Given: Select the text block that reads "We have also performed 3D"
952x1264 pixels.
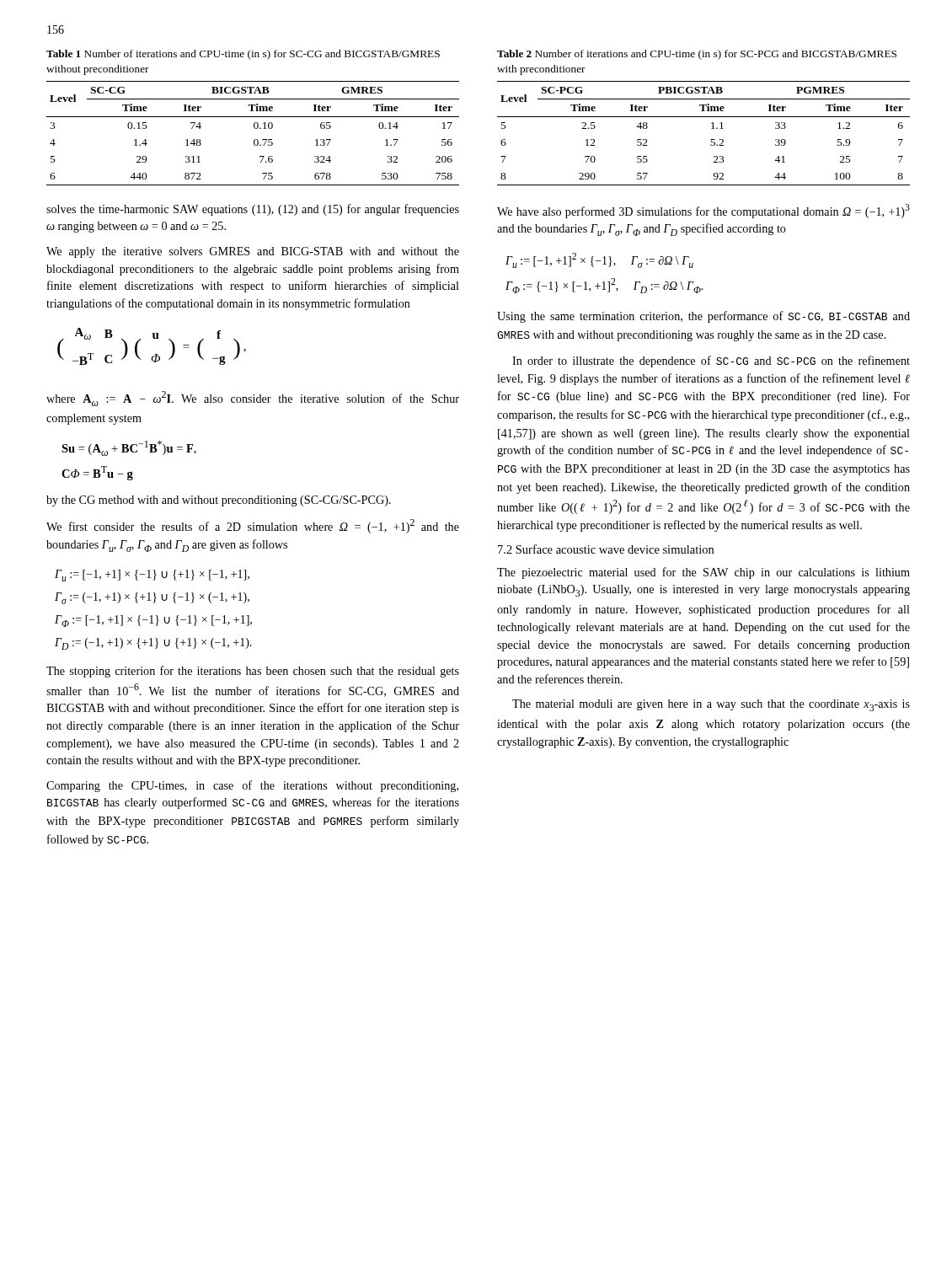Looking at the screenshot, I should click(703, 220).
